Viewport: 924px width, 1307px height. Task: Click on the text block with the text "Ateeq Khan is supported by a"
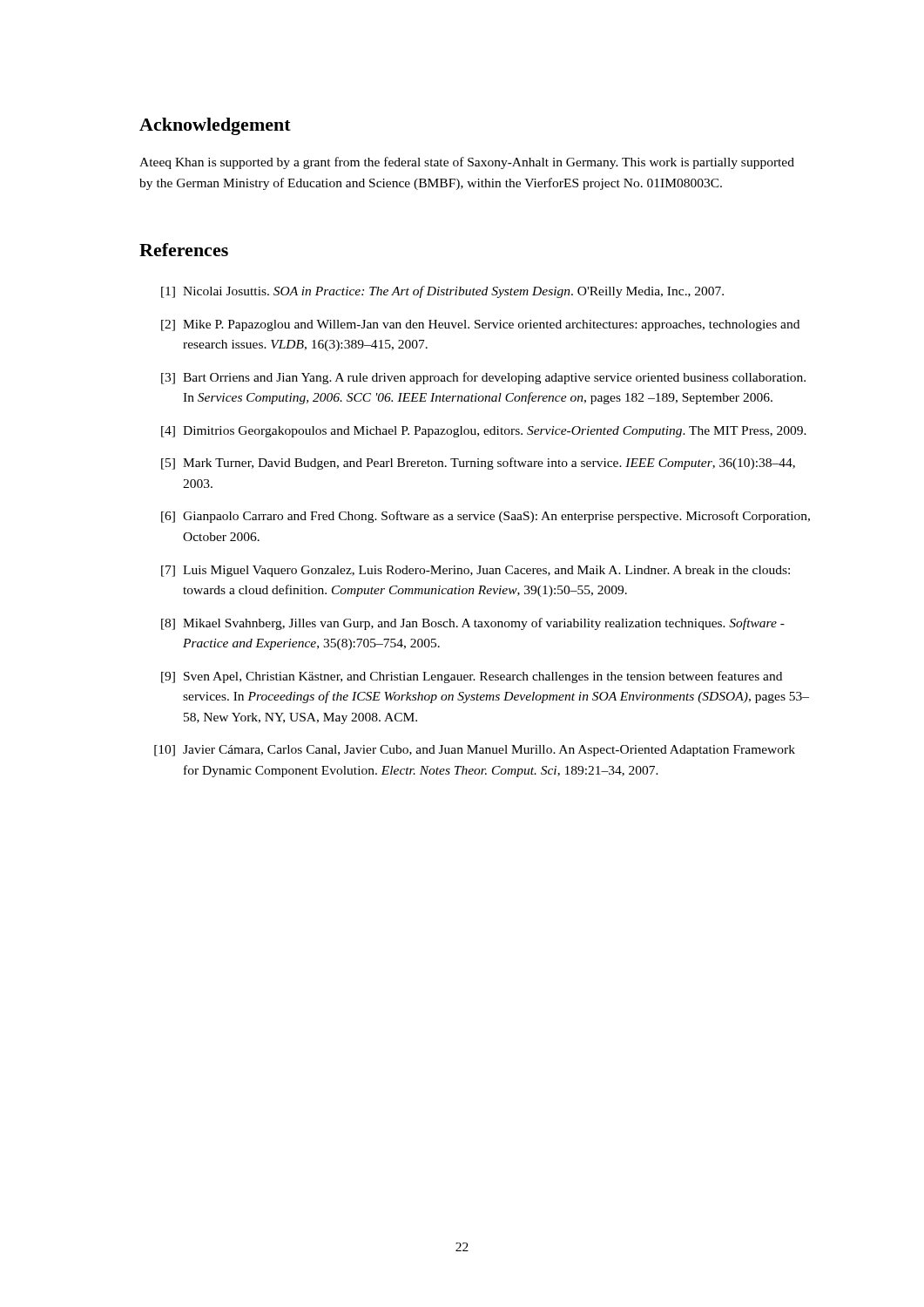(x=467, y=172)
